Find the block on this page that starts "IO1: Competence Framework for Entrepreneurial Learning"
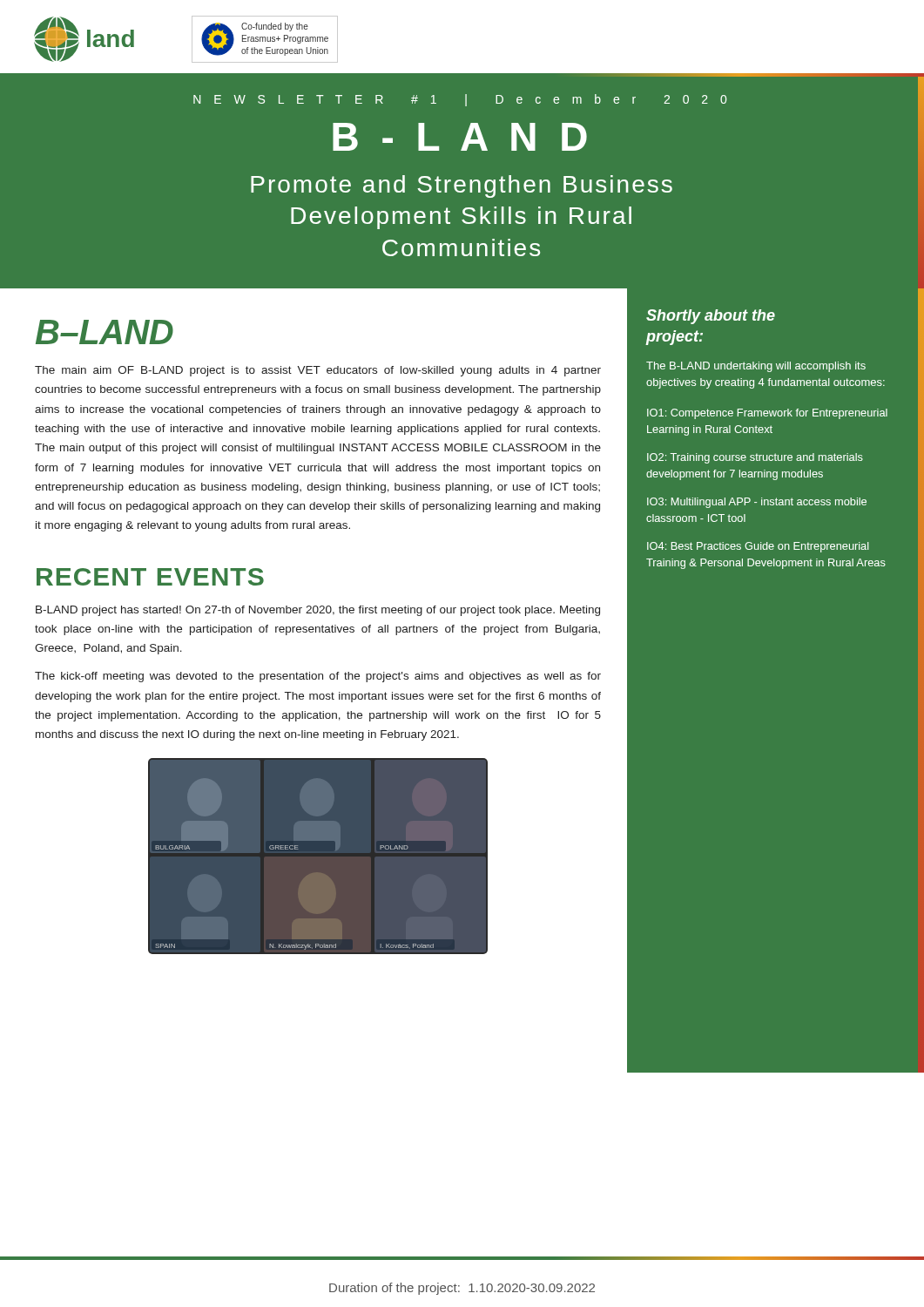The height and width of the screenshot is (1307, 924). [767, 421]
